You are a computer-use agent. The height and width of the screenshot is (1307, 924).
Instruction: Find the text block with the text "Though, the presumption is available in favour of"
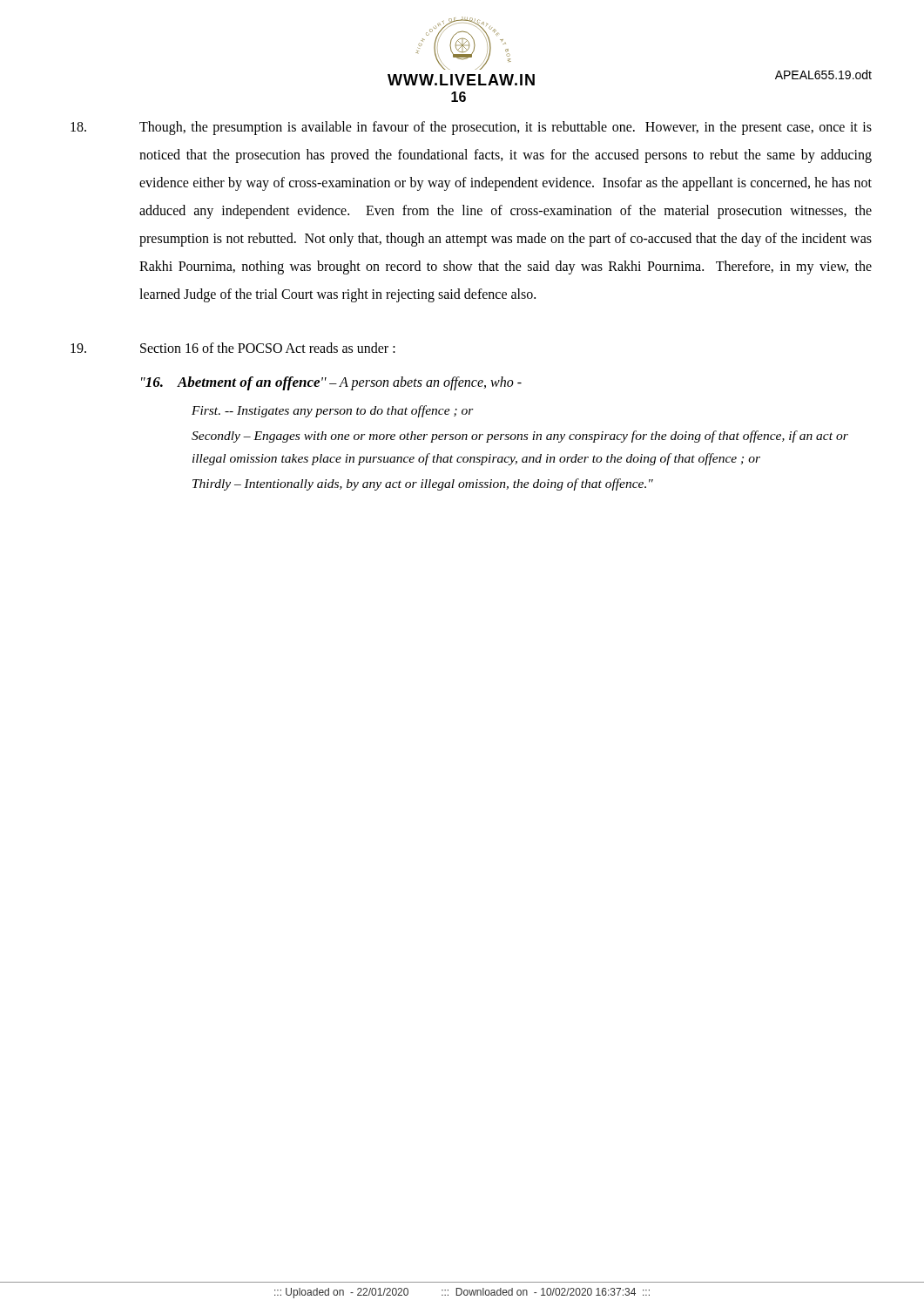[x=471, y=211]
